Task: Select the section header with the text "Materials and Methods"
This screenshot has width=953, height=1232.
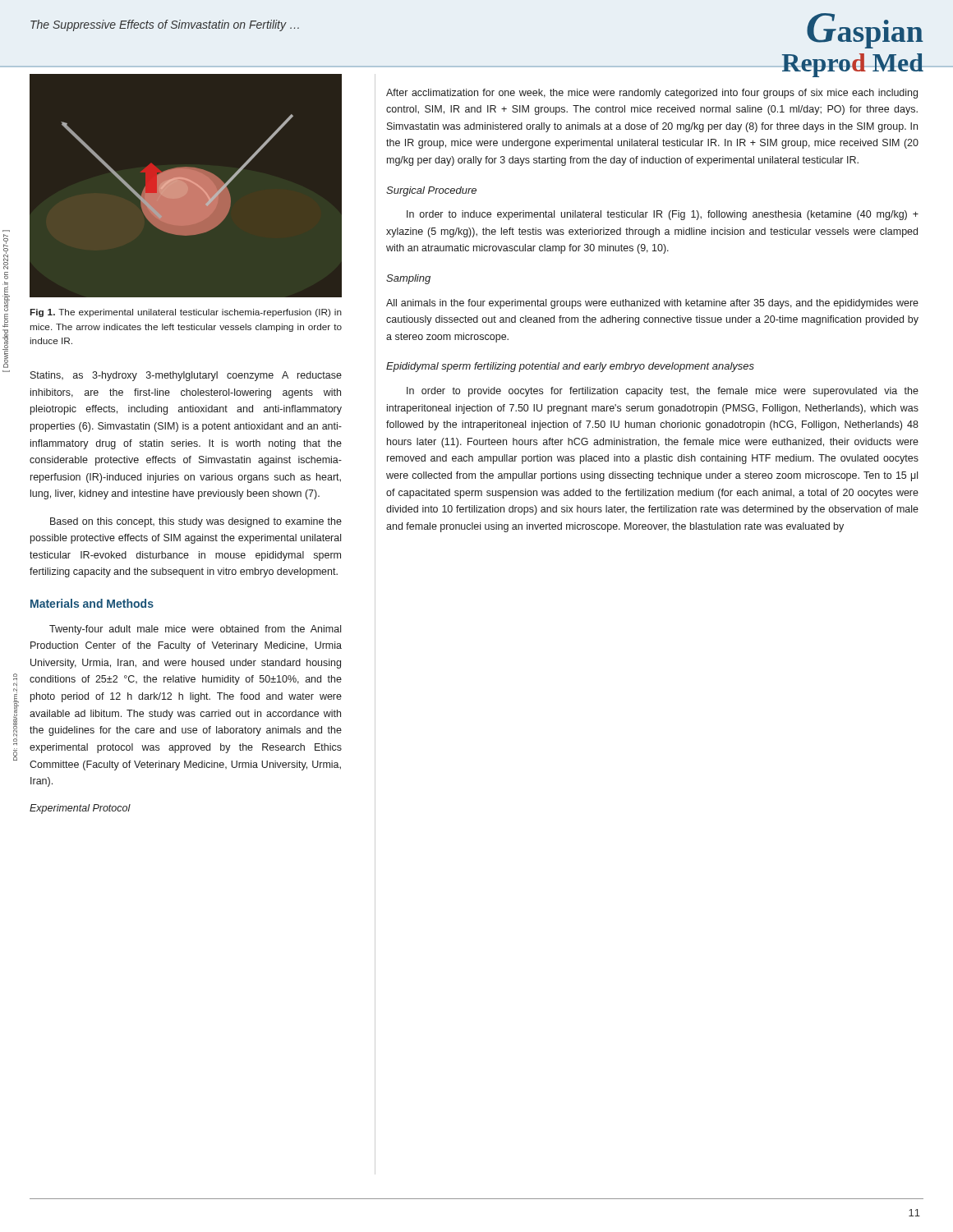Action: [92, 604]
